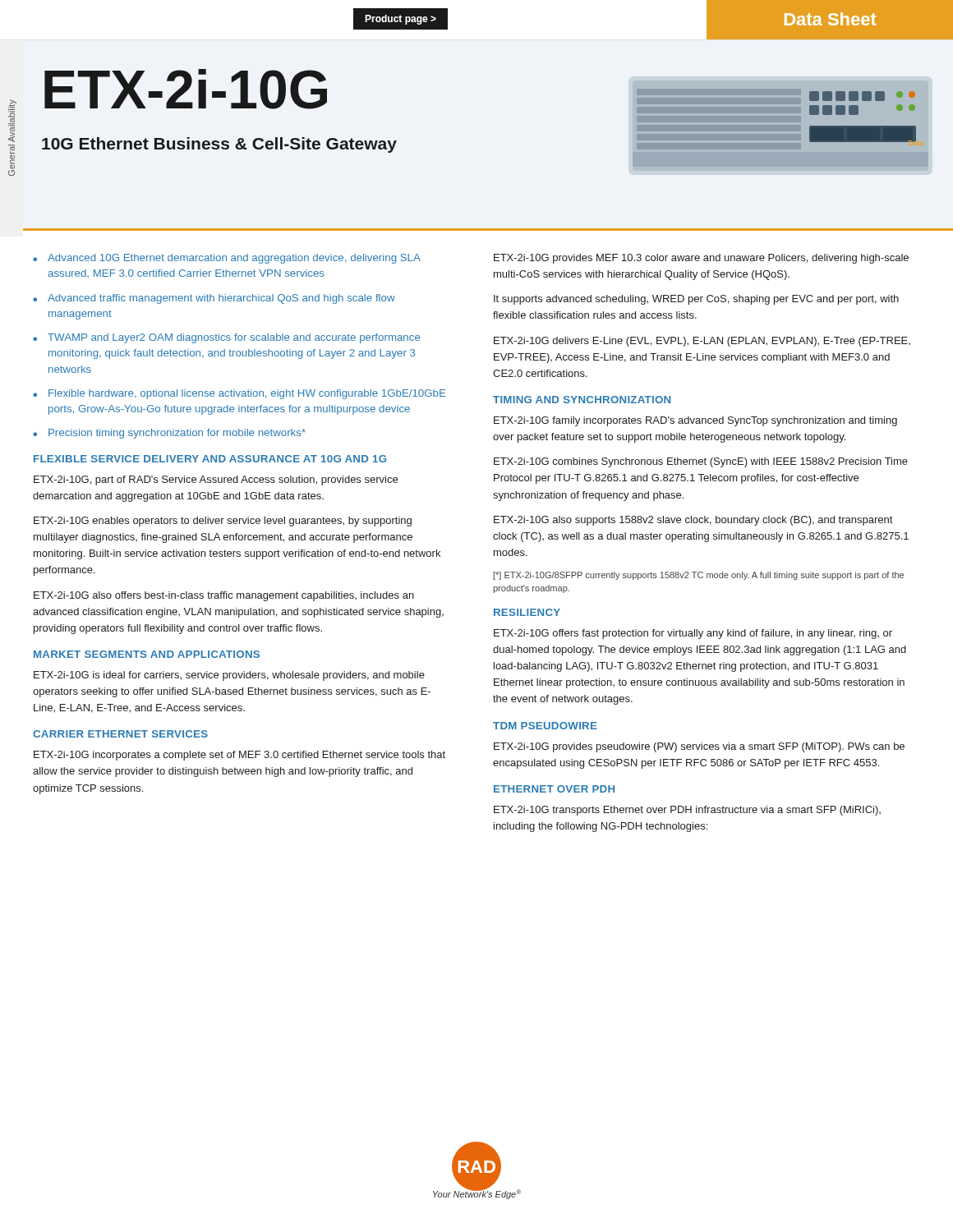The height and width of the screenshot is (1232, 953).
Task: Find the passage starting "ETX-2i-10G provides MEF"
Action: (x=701, y=266)
